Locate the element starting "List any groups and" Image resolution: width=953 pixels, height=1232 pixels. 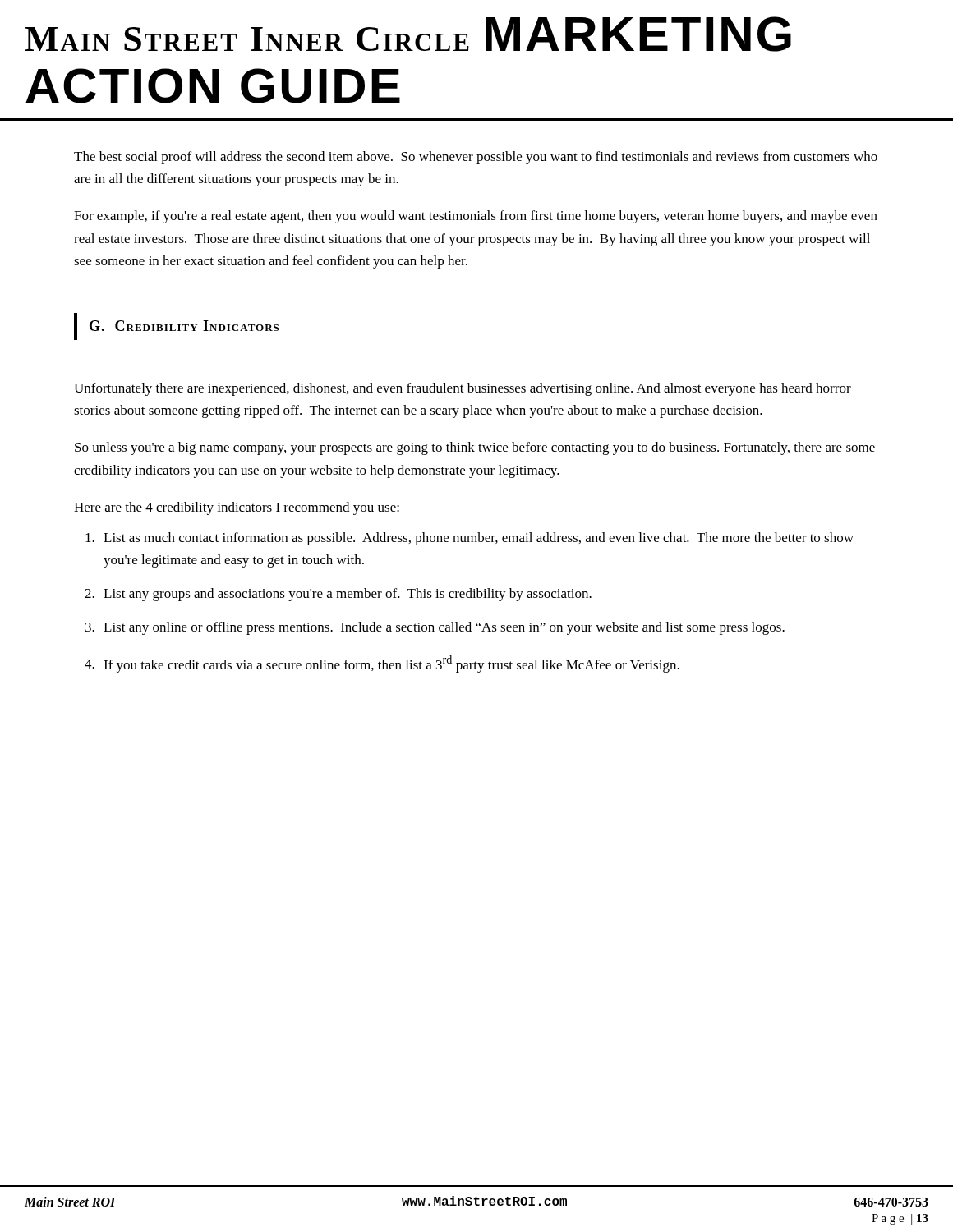pos(348,594)
